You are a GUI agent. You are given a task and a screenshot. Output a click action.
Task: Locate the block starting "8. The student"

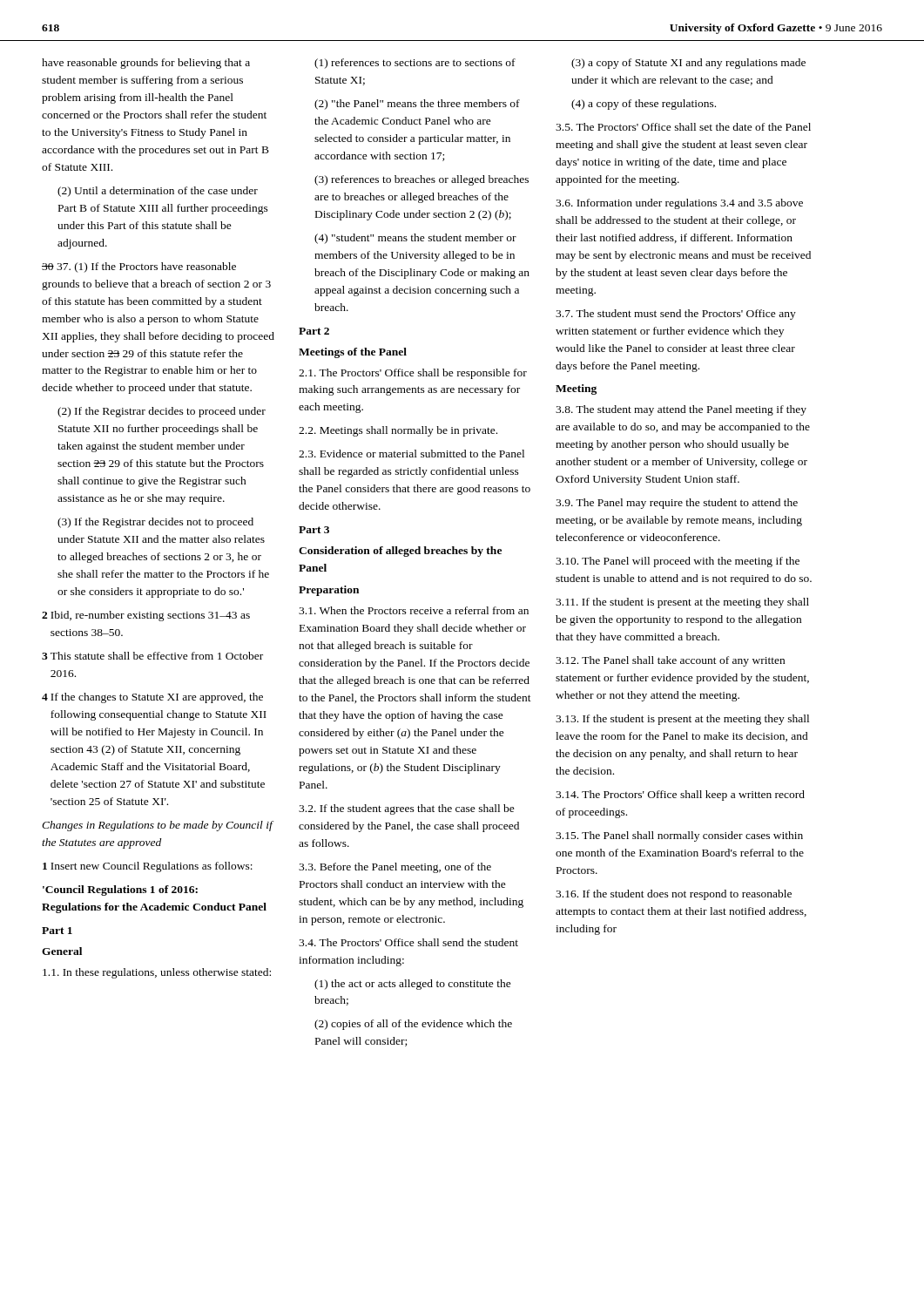[x=684, y=669]
